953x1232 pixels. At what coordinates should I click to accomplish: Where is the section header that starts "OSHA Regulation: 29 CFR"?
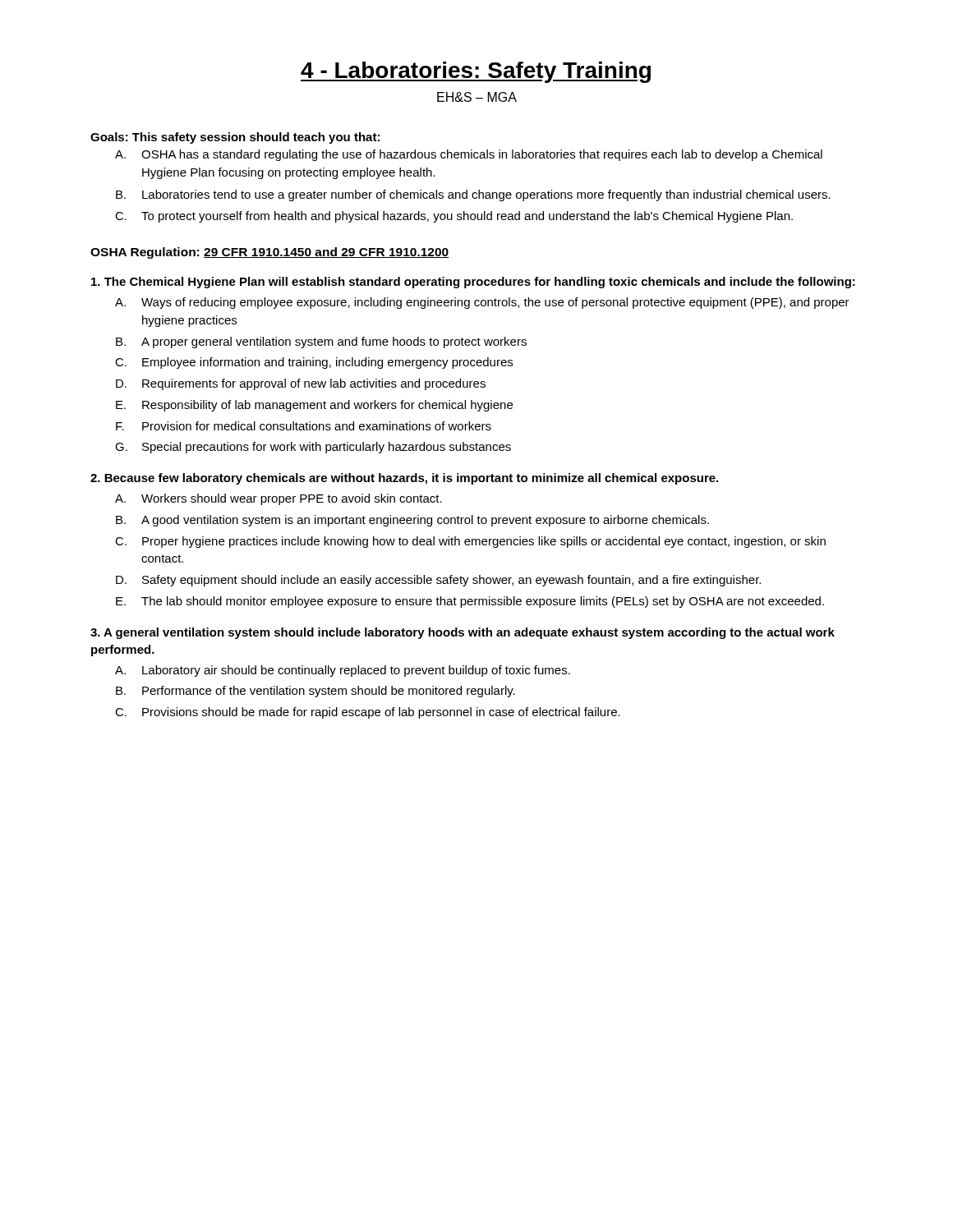pyautogui.click(x=270, y=252)
